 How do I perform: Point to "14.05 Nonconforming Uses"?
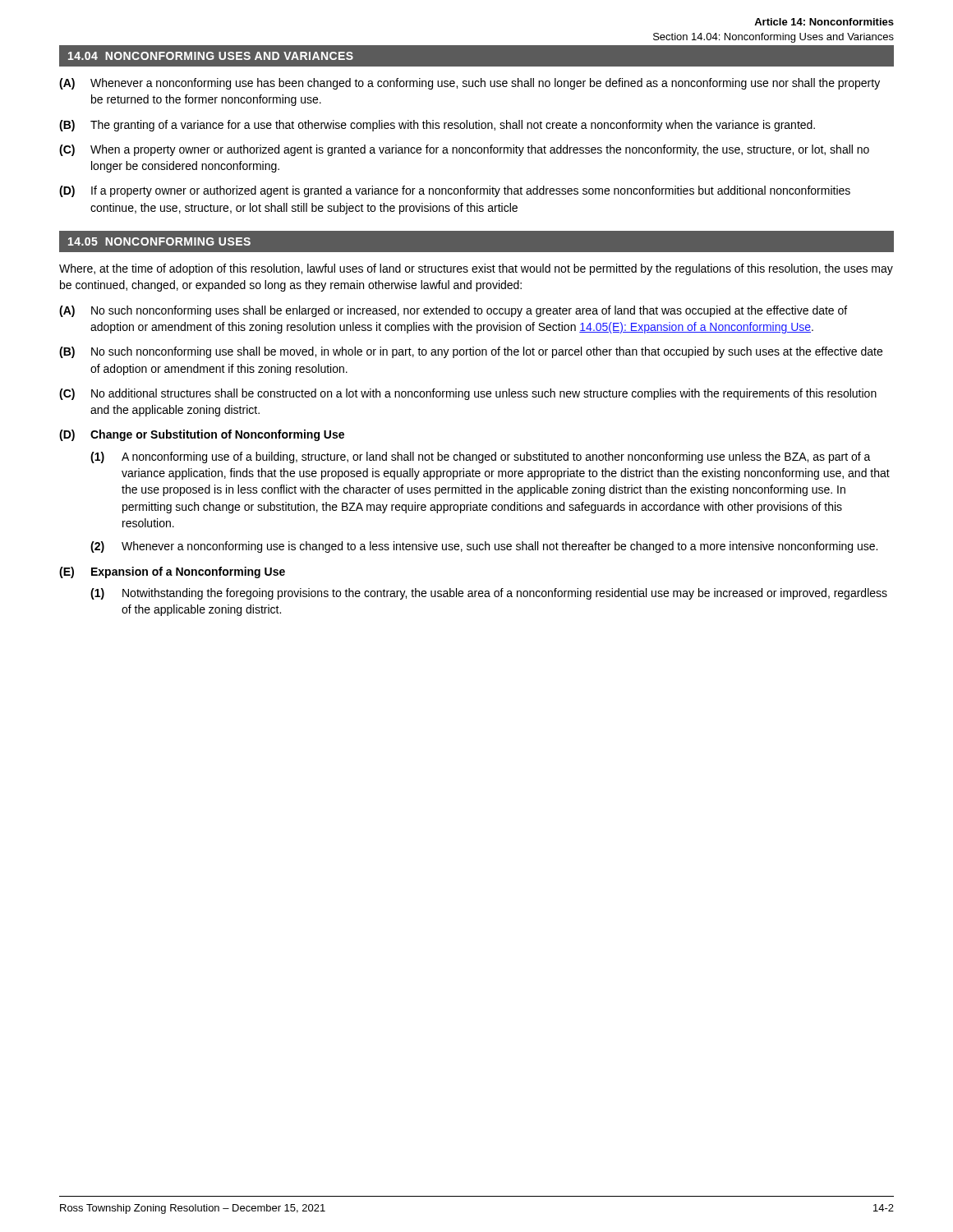coord(159,242)
